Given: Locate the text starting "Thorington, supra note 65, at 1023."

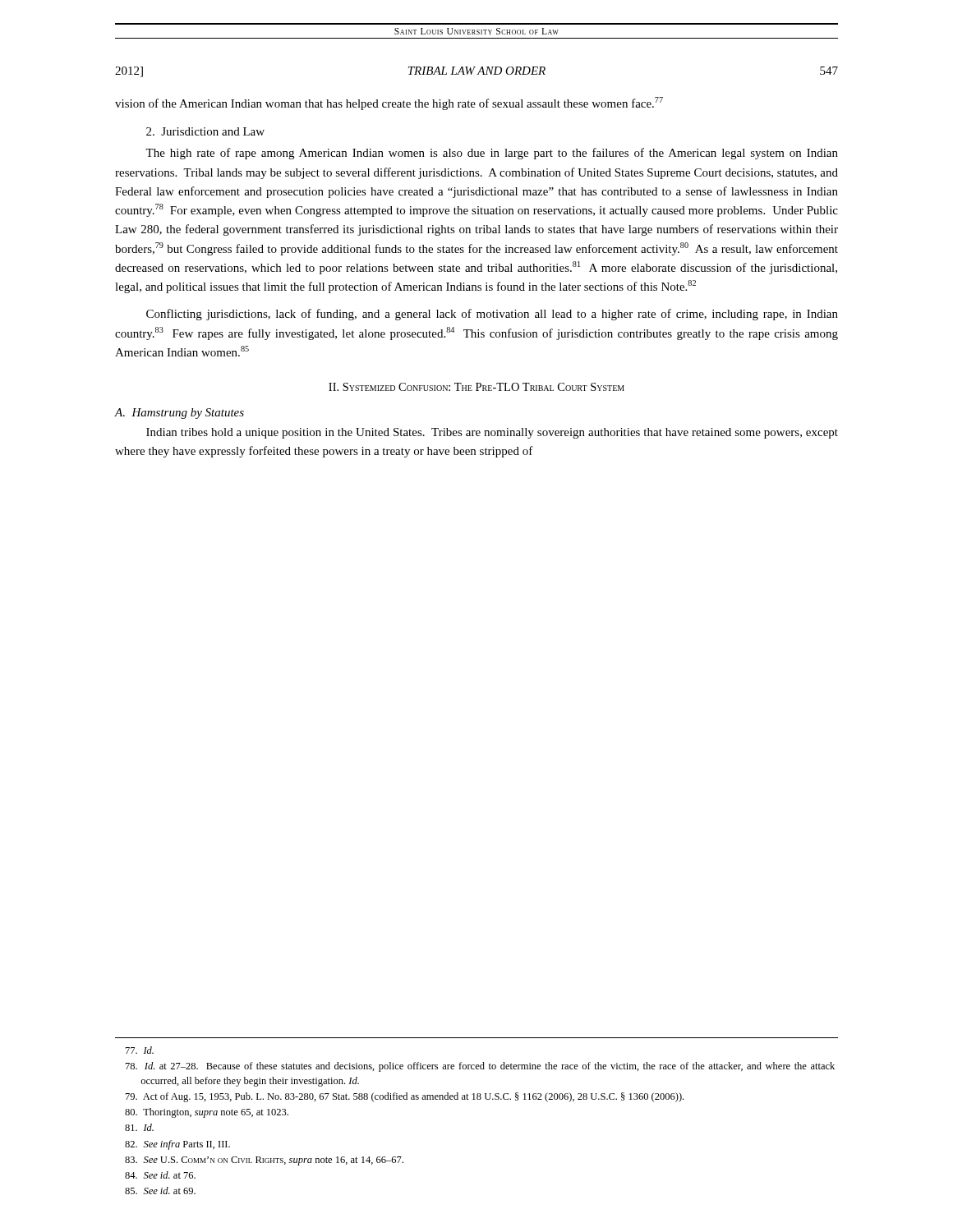Looking at the screenshot, I should click(207, 1113).
